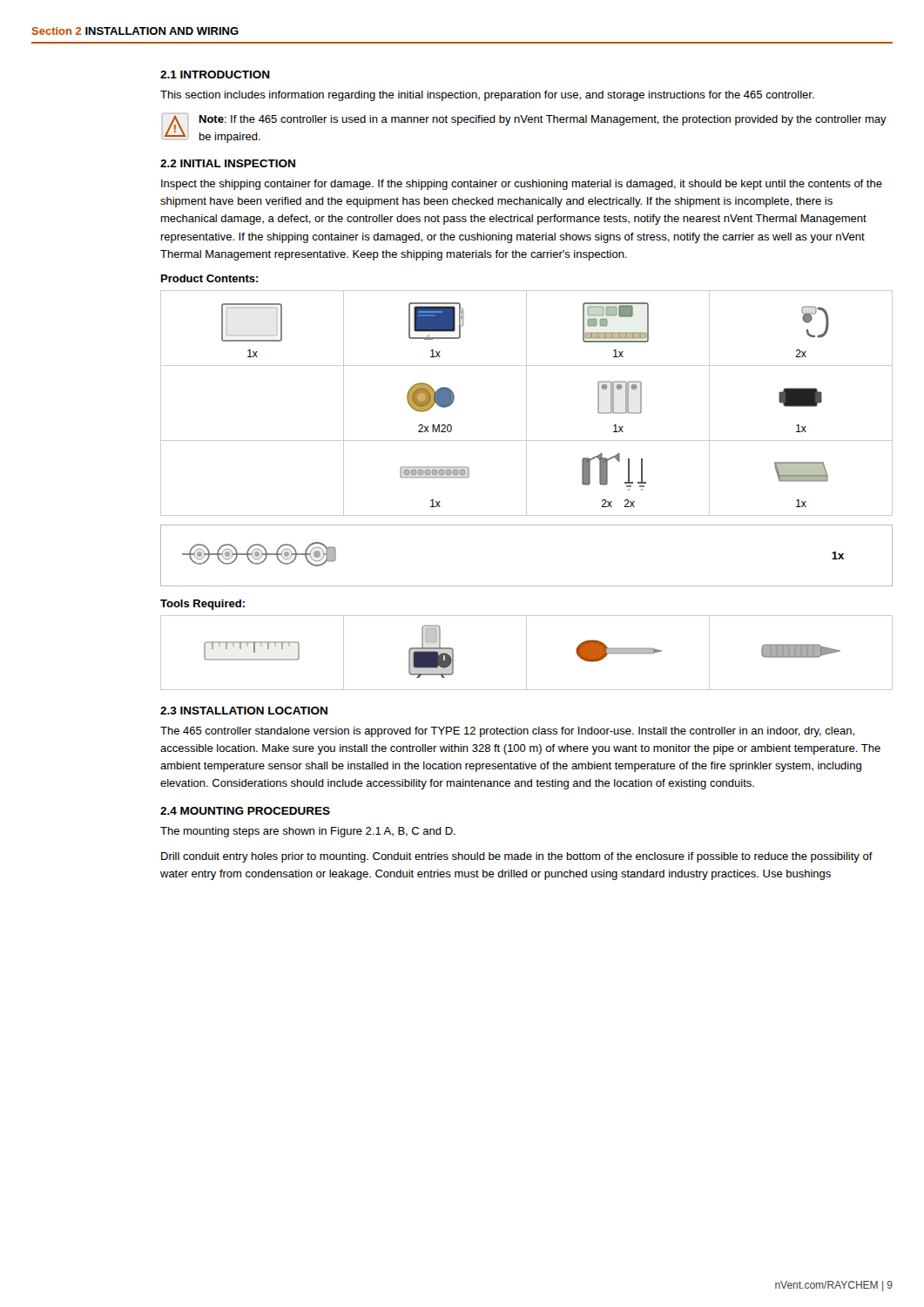
Task: Point to the element starting "2.4 MOUNTING PROCEDURES"
Action: (245, 811)
